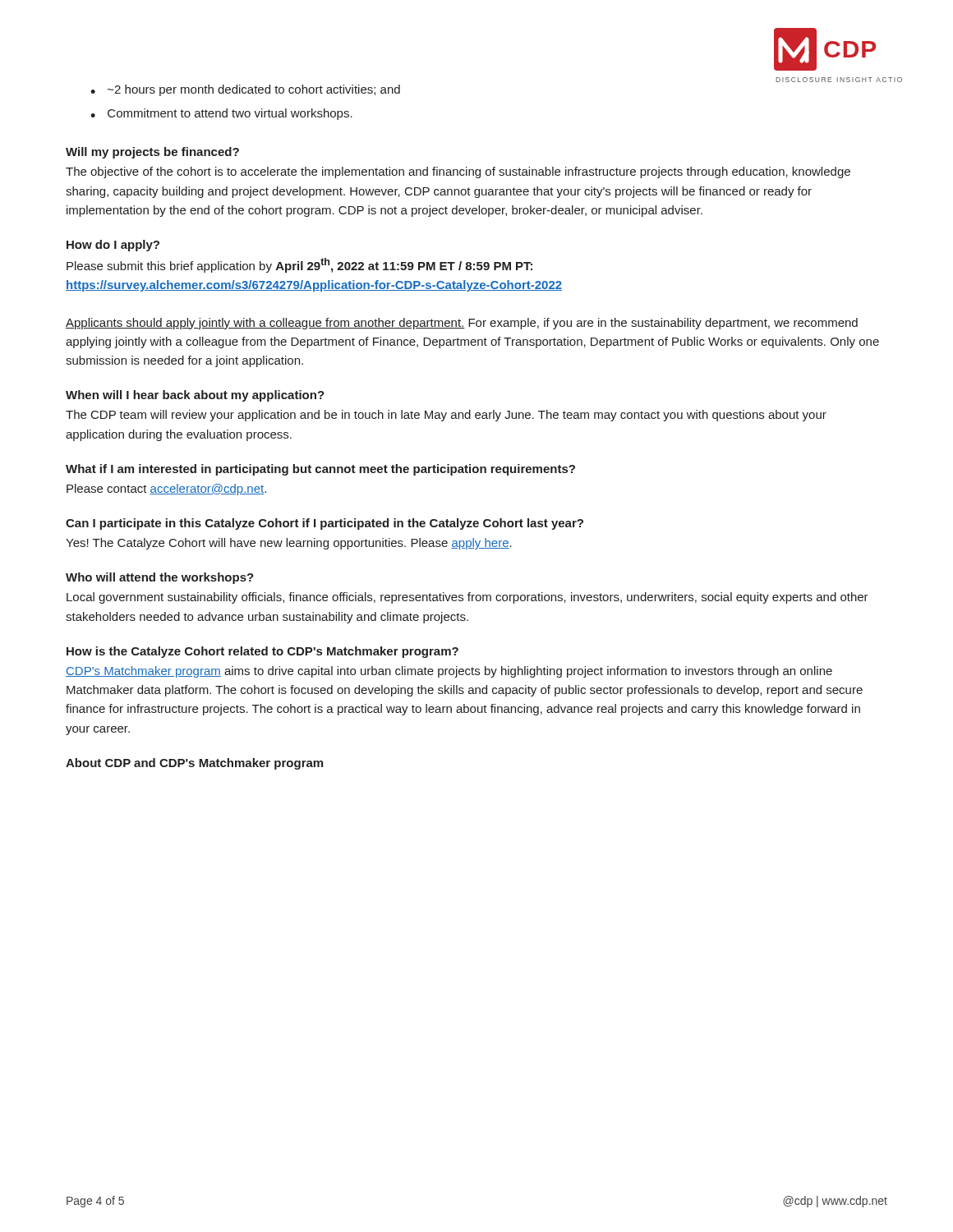The width and height of the screenshot is (953, 1232).
Task: Locate the section header containing "Can I participate in this Catalyze Cohort if"
Action: 325,523
